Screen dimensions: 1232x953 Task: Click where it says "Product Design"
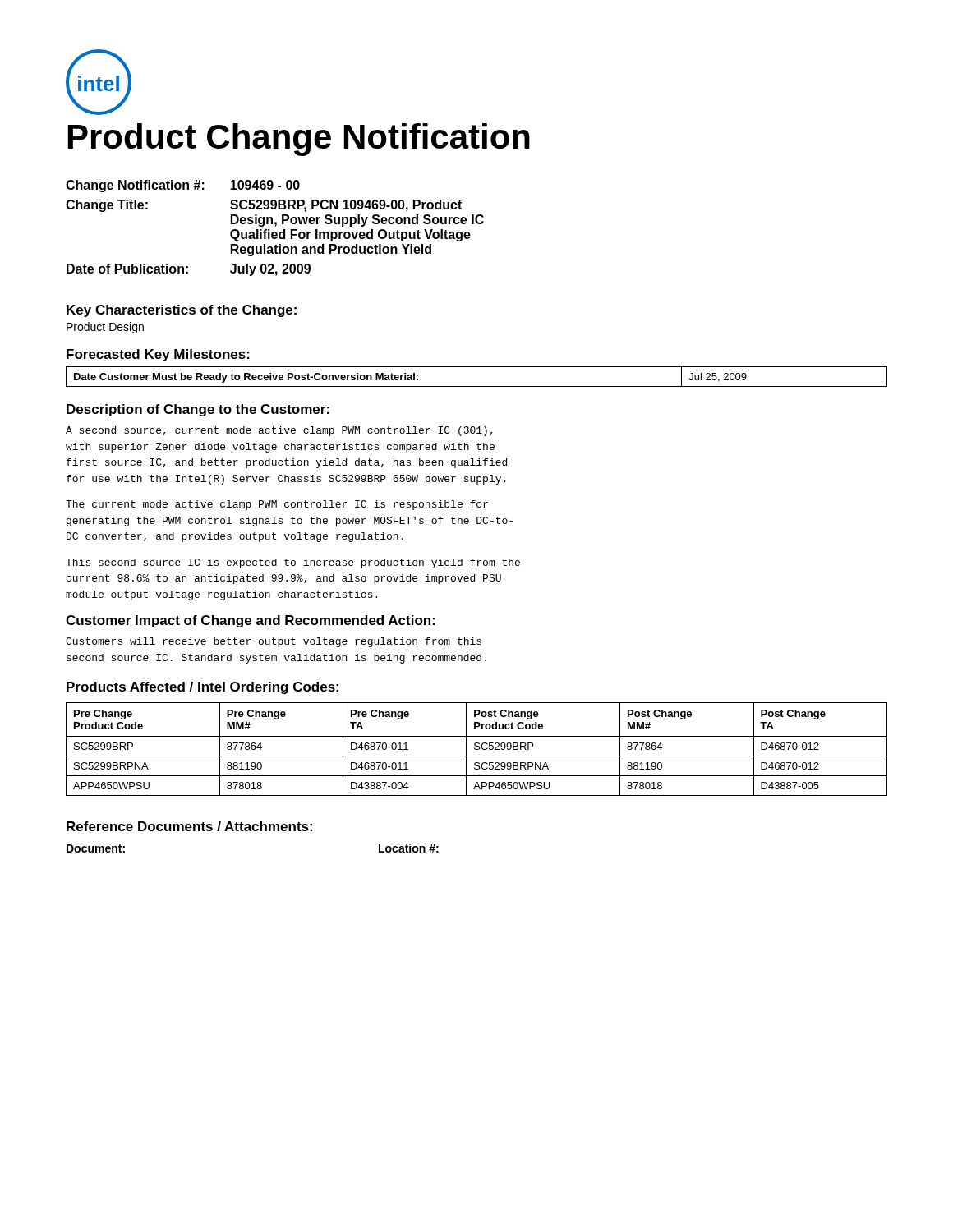coord(105,327)
